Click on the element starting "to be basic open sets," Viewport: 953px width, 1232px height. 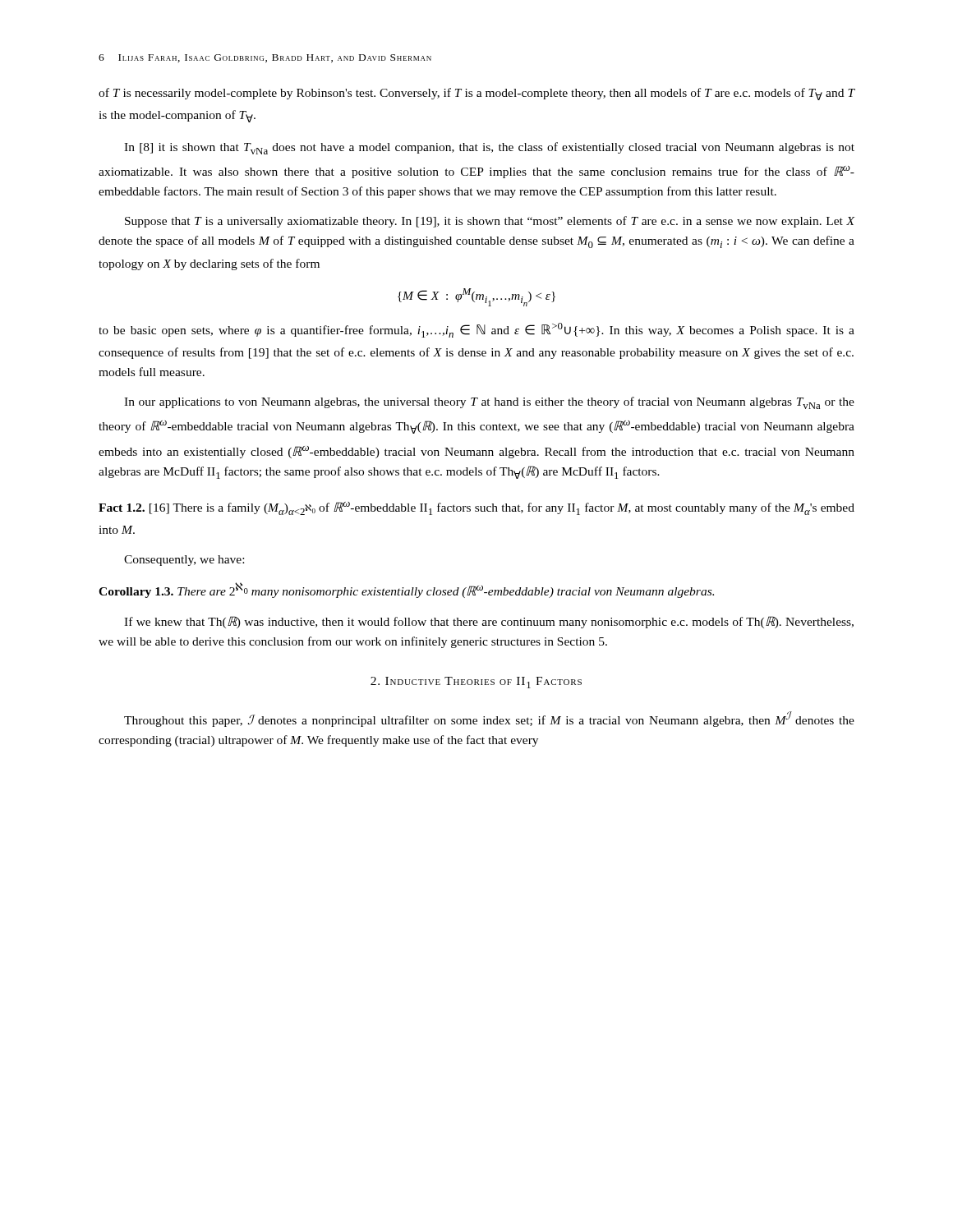pos(476,350)
